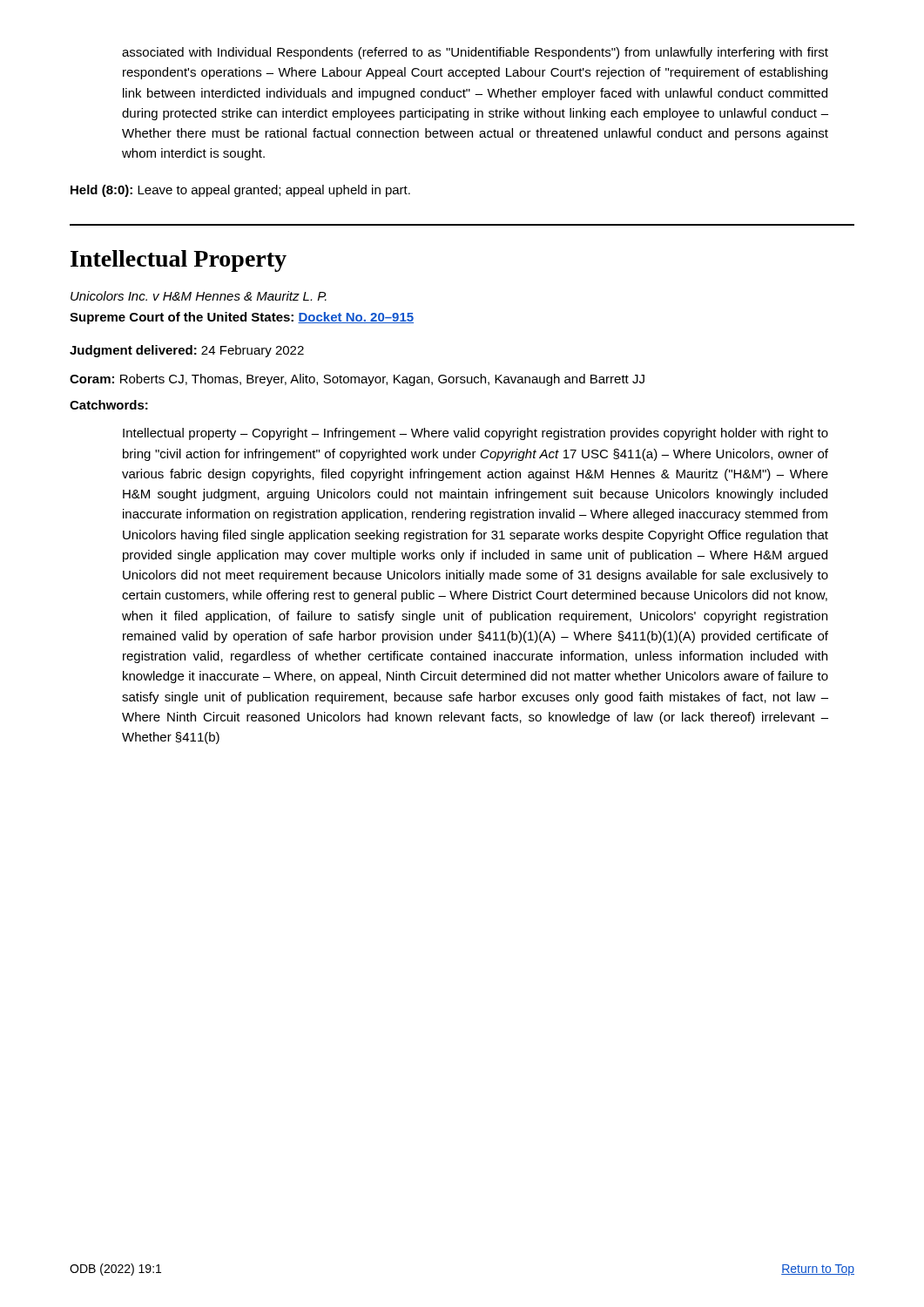924x1307 pixels.
Task: Locate the passage starting "Intellectual property – Copyright – Infringement"
Action: [475, 585]
